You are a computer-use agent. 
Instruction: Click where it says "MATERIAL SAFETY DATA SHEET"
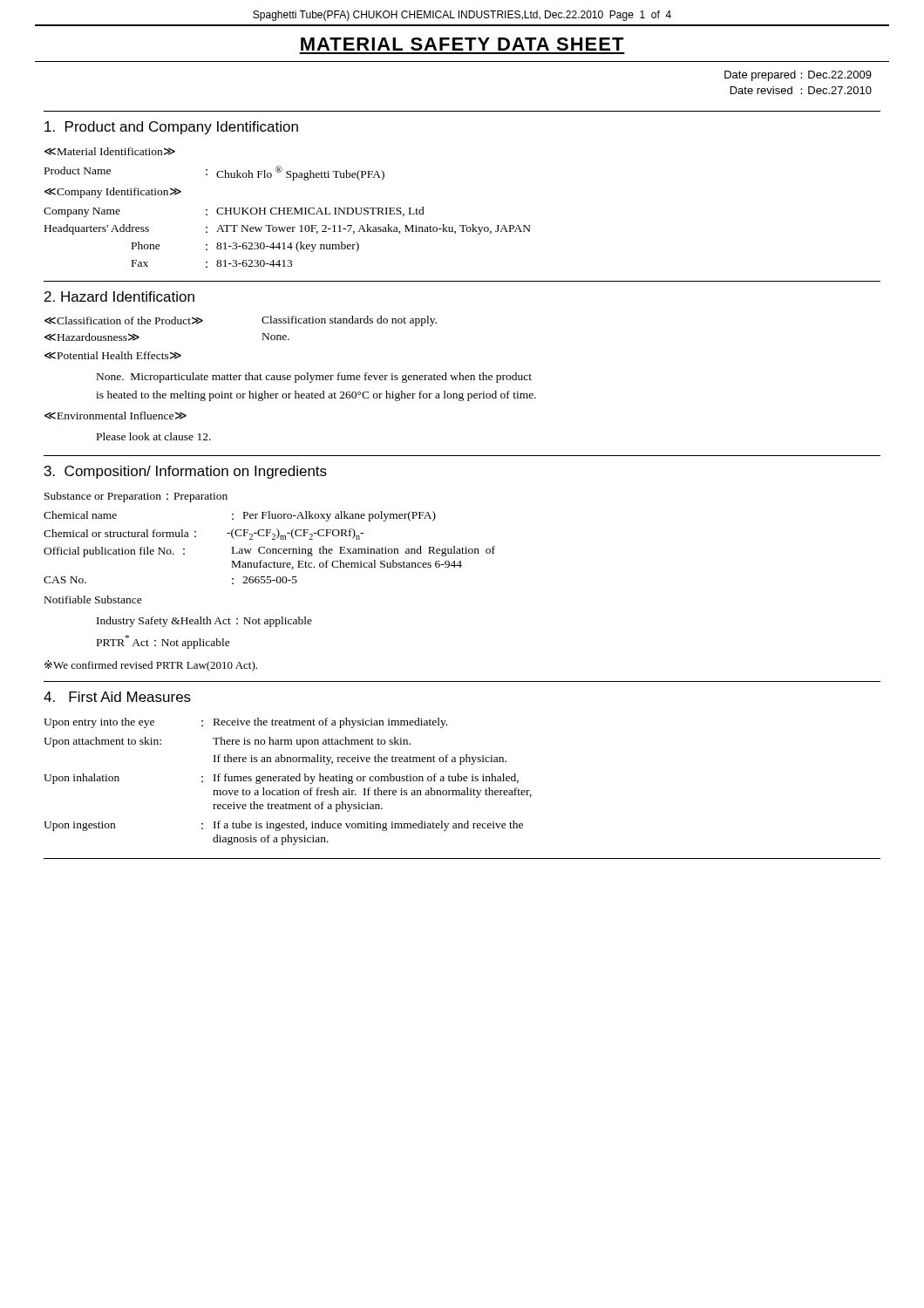point(462,44)
